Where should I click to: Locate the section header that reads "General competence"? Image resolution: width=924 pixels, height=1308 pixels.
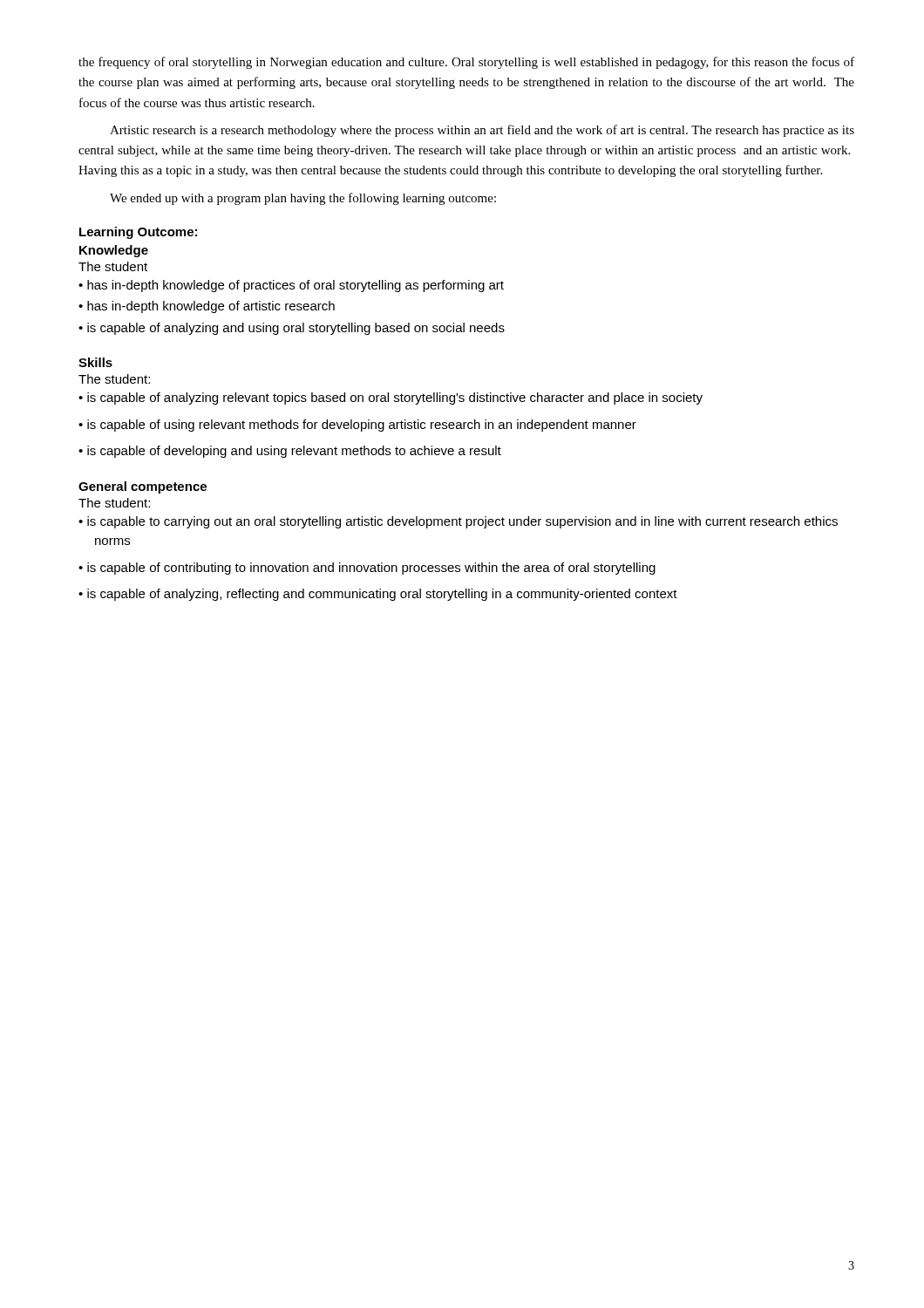pos(143,486)
